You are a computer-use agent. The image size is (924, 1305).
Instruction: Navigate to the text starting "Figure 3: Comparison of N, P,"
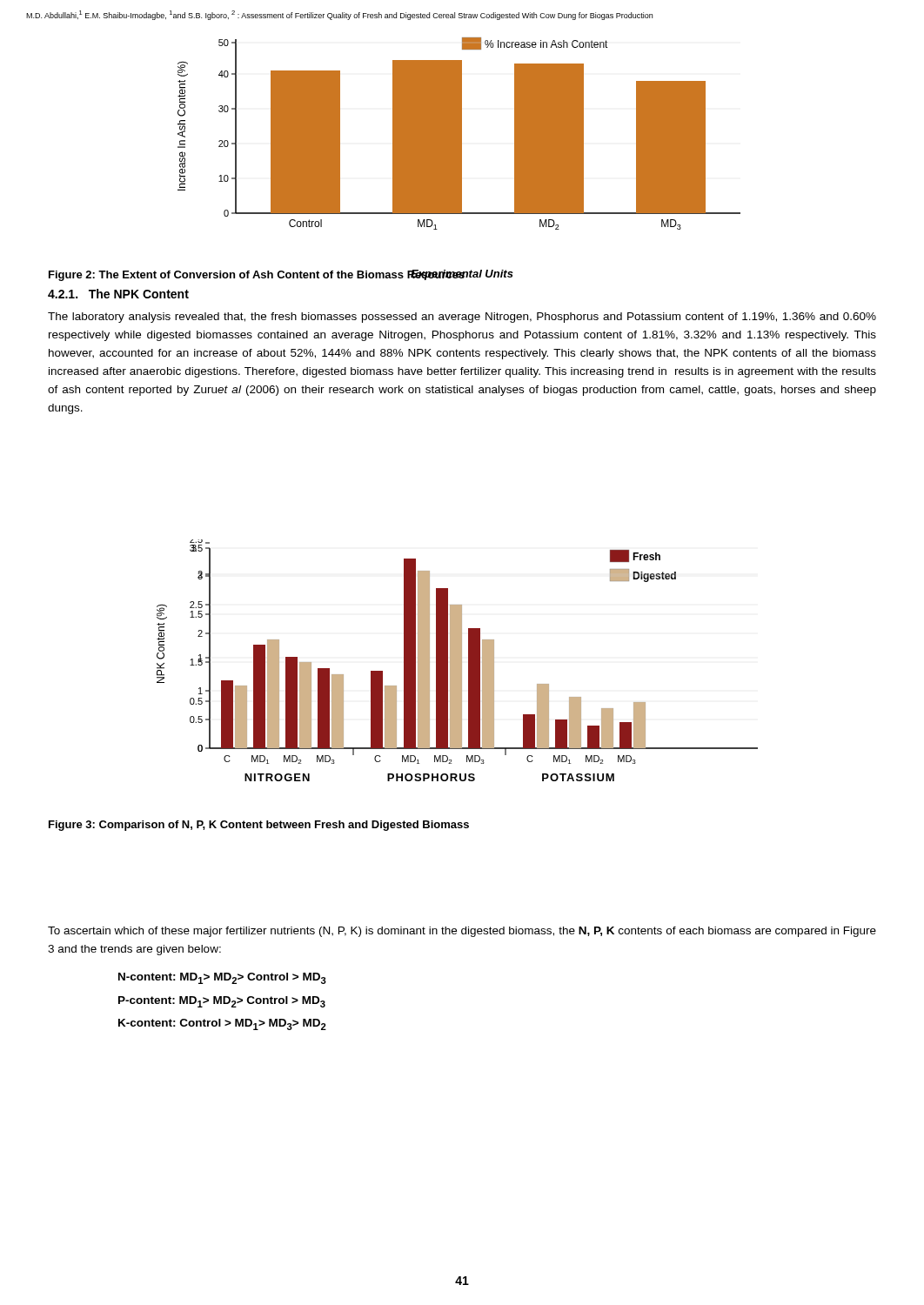point(259,824)
